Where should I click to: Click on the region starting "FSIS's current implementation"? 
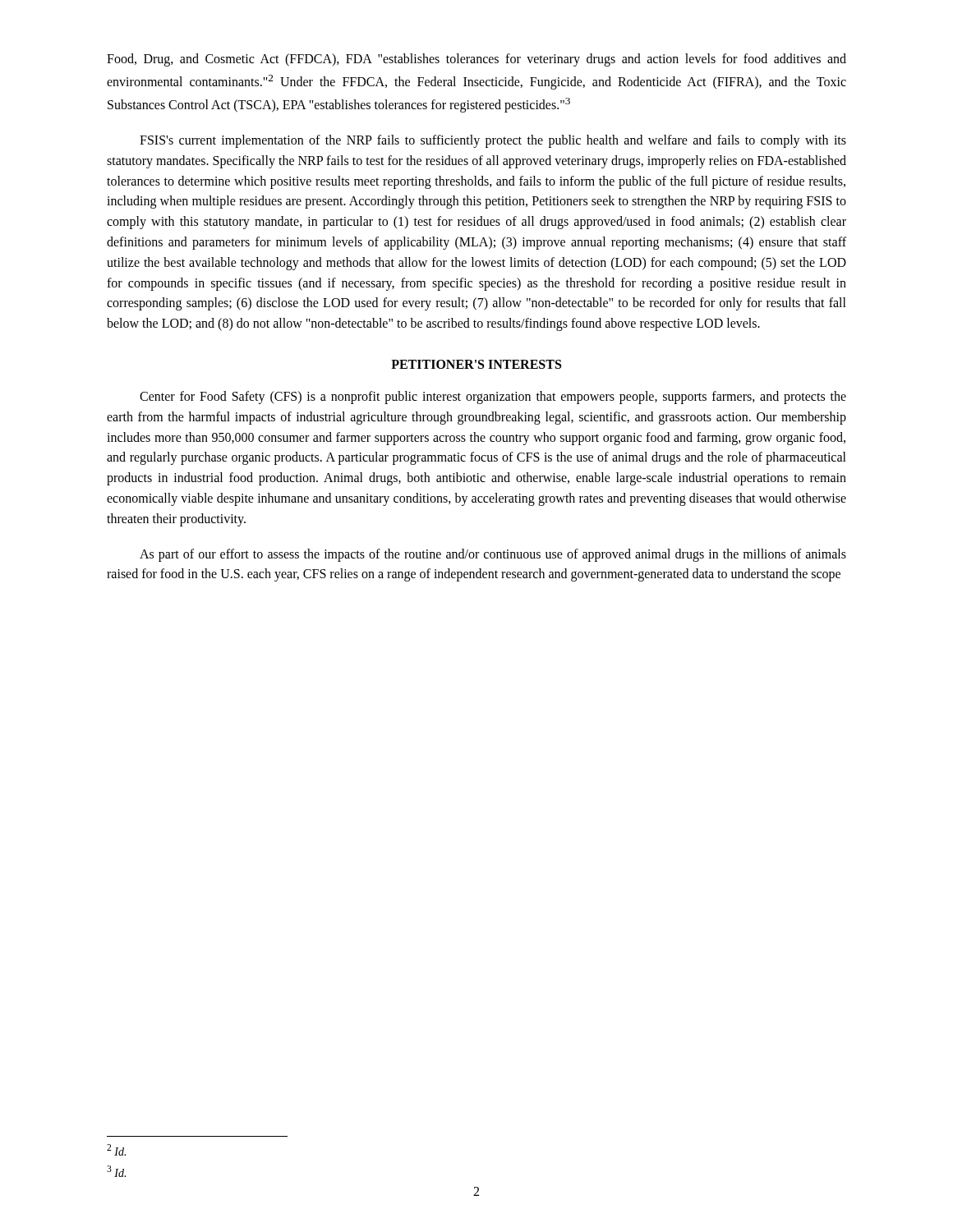pyautogui.click(x=476, y=232)
